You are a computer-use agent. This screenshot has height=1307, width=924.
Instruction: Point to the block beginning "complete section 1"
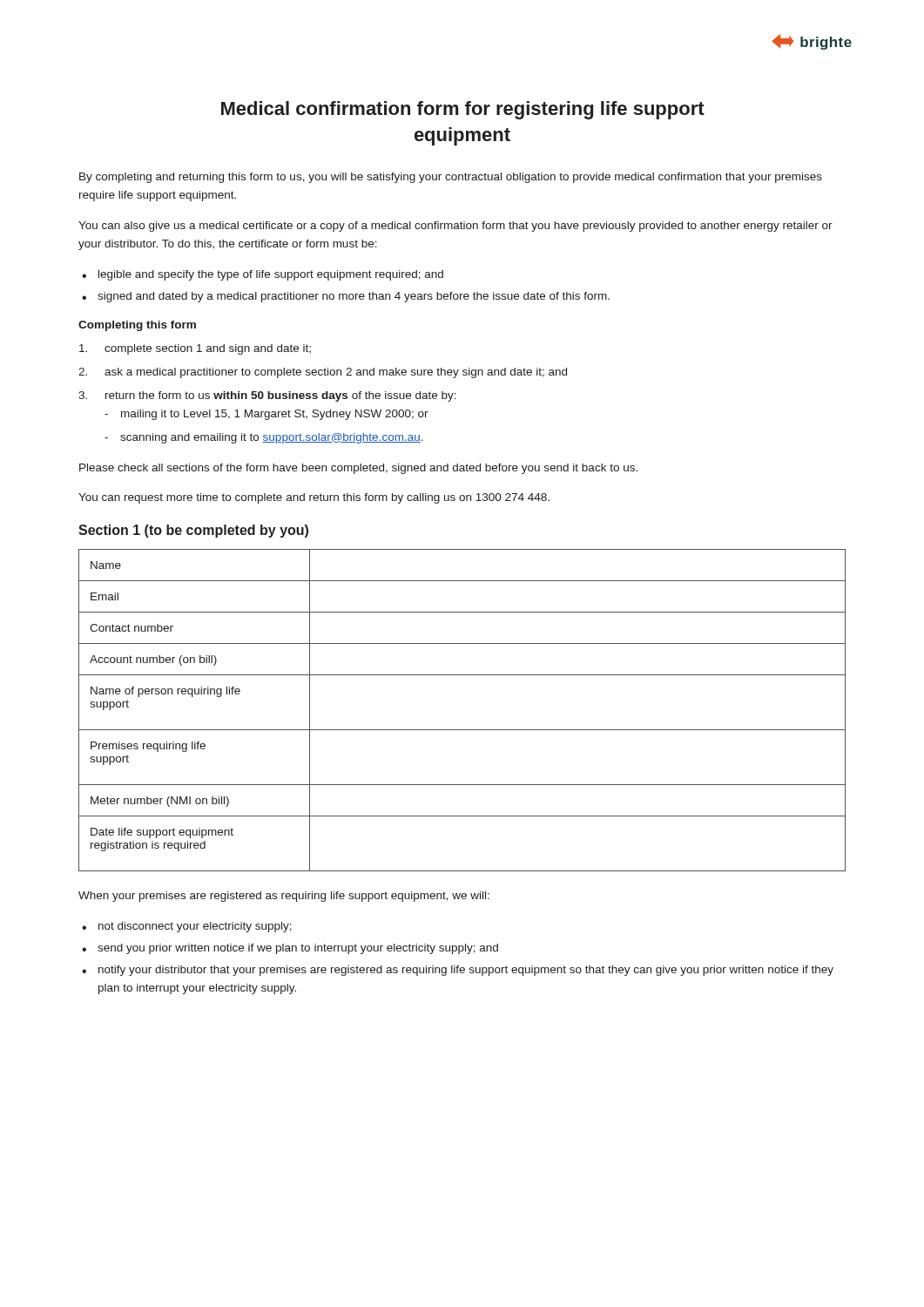click(x=195, y=349)
